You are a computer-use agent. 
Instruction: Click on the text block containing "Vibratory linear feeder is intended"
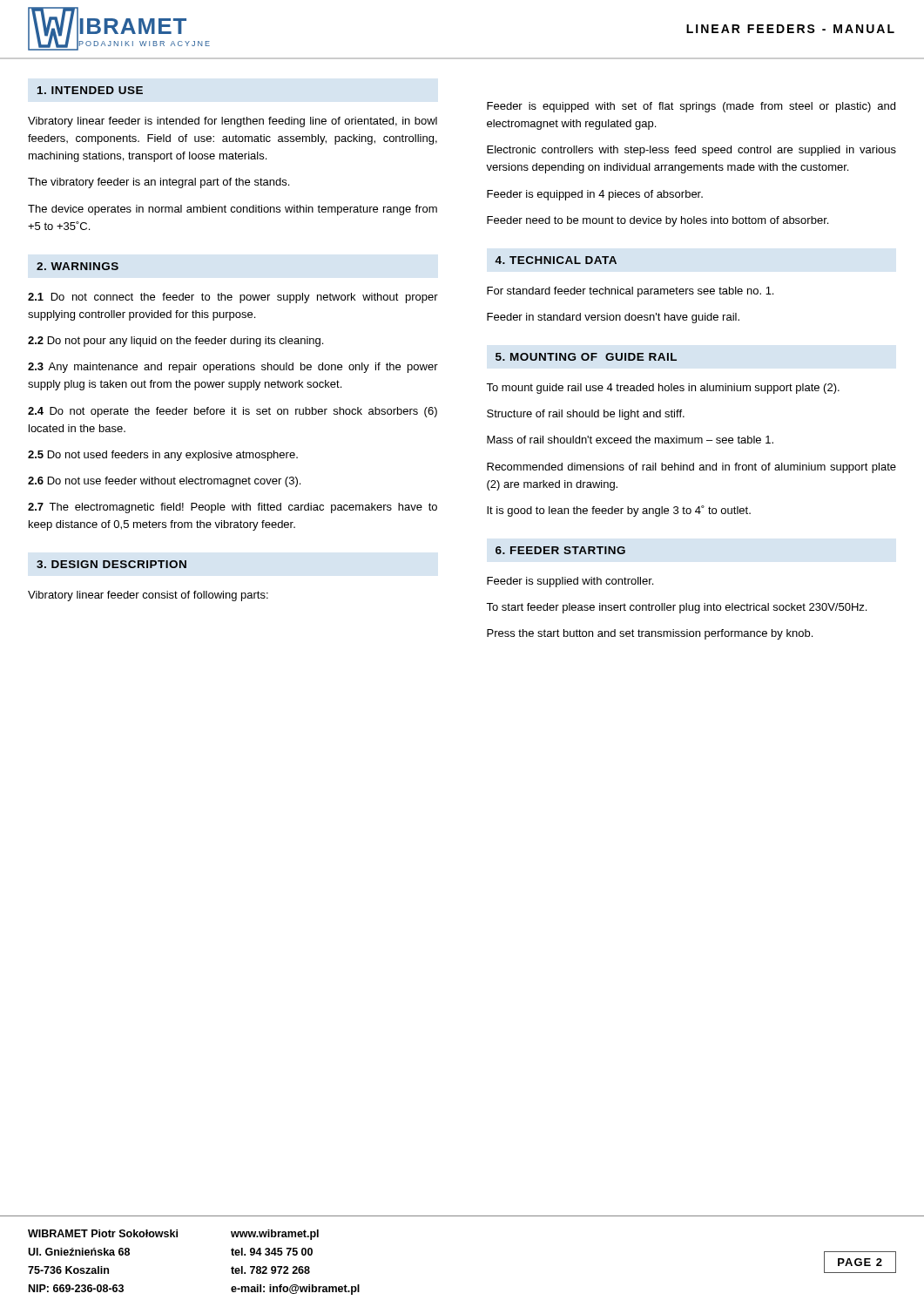click(x=233, y=138)
